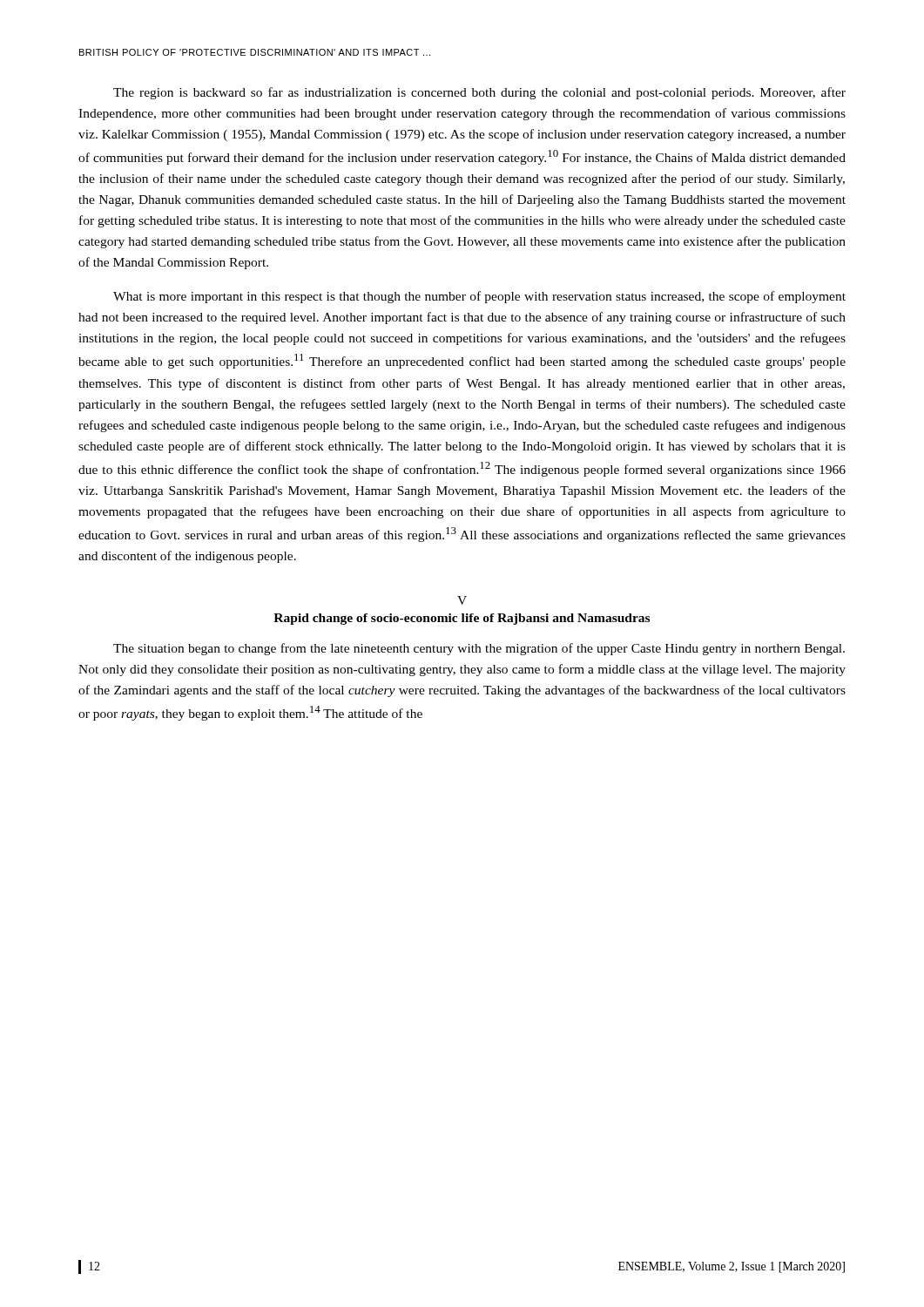924x1307 pixels.
Task: Find the text starting "The situation began to change from the late"
Action: pos(462,681)
